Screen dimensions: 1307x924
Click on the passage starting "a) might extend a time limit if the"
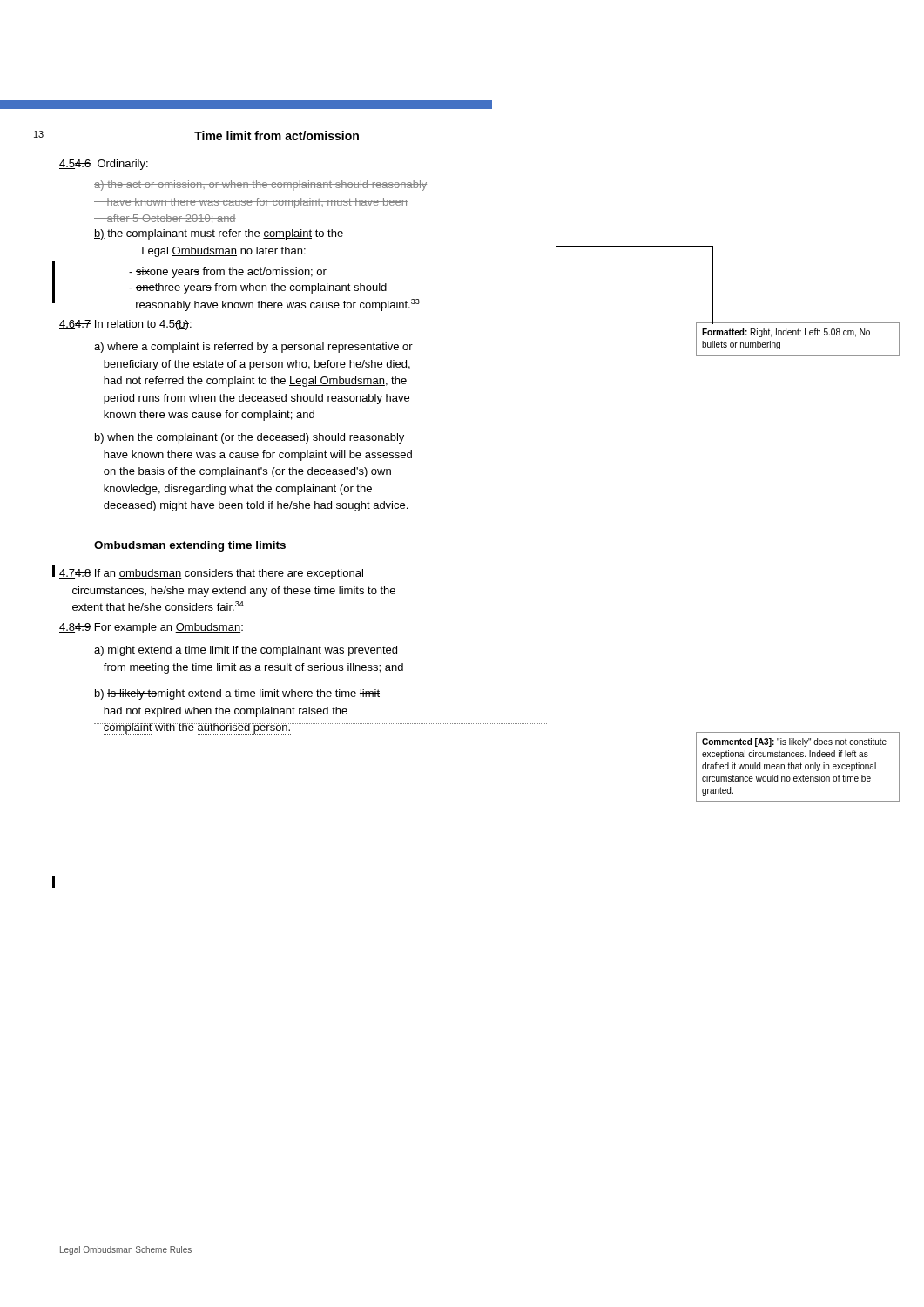pos(307,658)
